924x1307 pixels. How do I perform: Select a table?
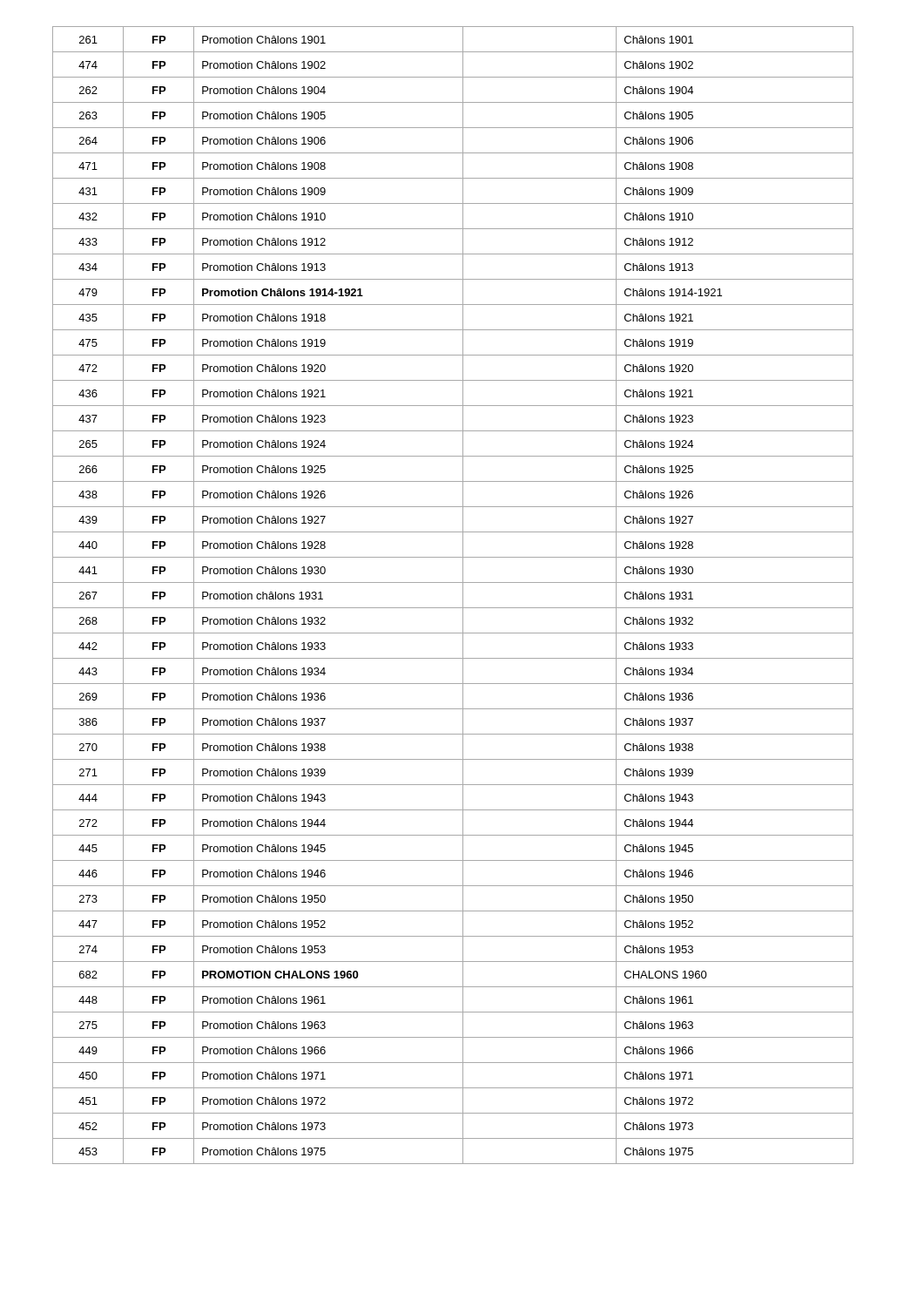(x=462, y=595)
